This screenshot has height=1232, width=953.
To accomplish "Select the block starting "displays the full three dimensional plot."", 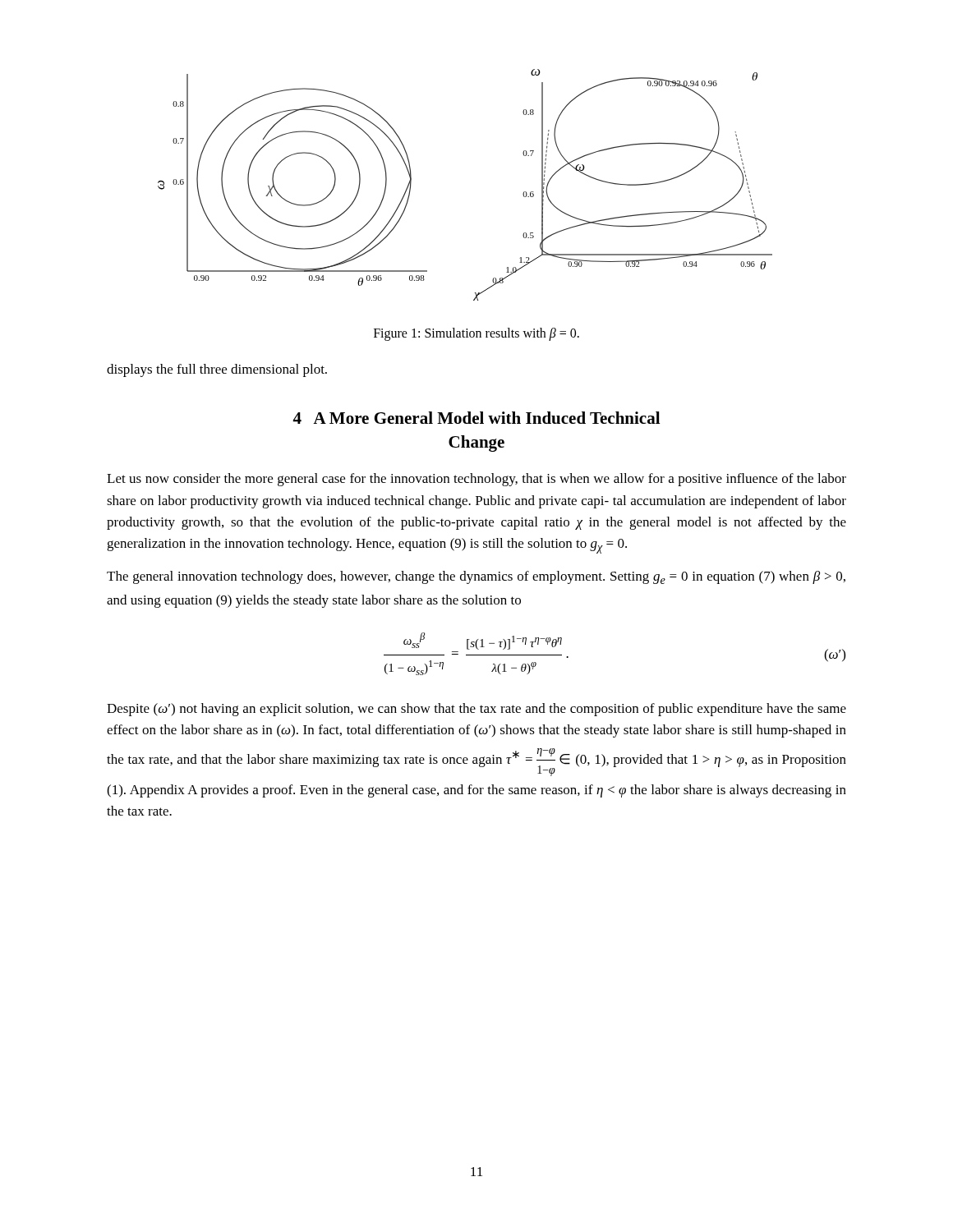I will pos(217,369).
